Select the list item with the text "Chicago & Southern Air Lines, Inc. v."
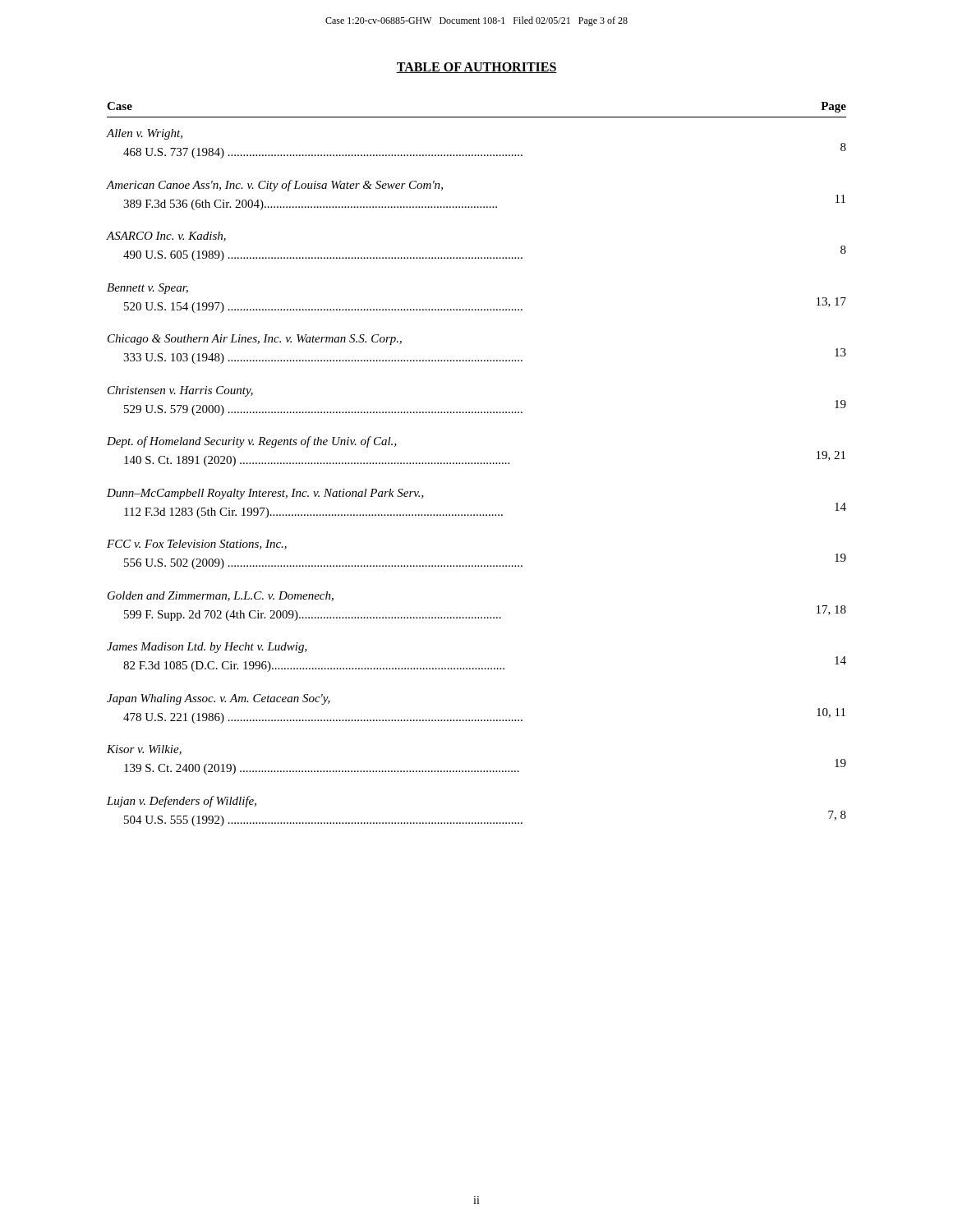The width and height of the screenshot is (953, 1232). point(476,349)
